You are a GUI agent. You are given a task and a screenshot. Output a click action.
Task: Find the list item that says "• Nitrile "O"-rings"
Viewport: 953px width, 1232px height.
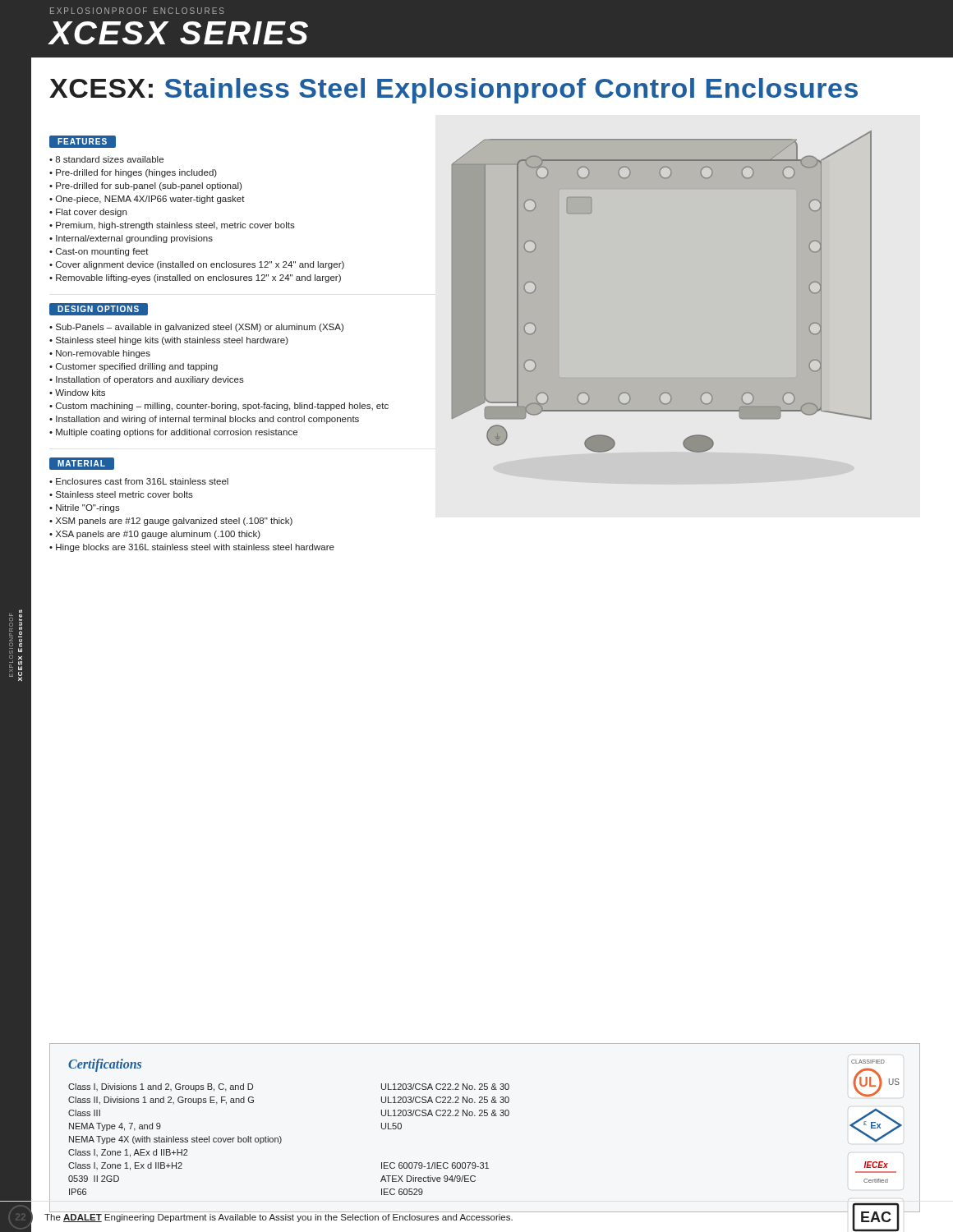pyautogui.click(x=84, y=508)
